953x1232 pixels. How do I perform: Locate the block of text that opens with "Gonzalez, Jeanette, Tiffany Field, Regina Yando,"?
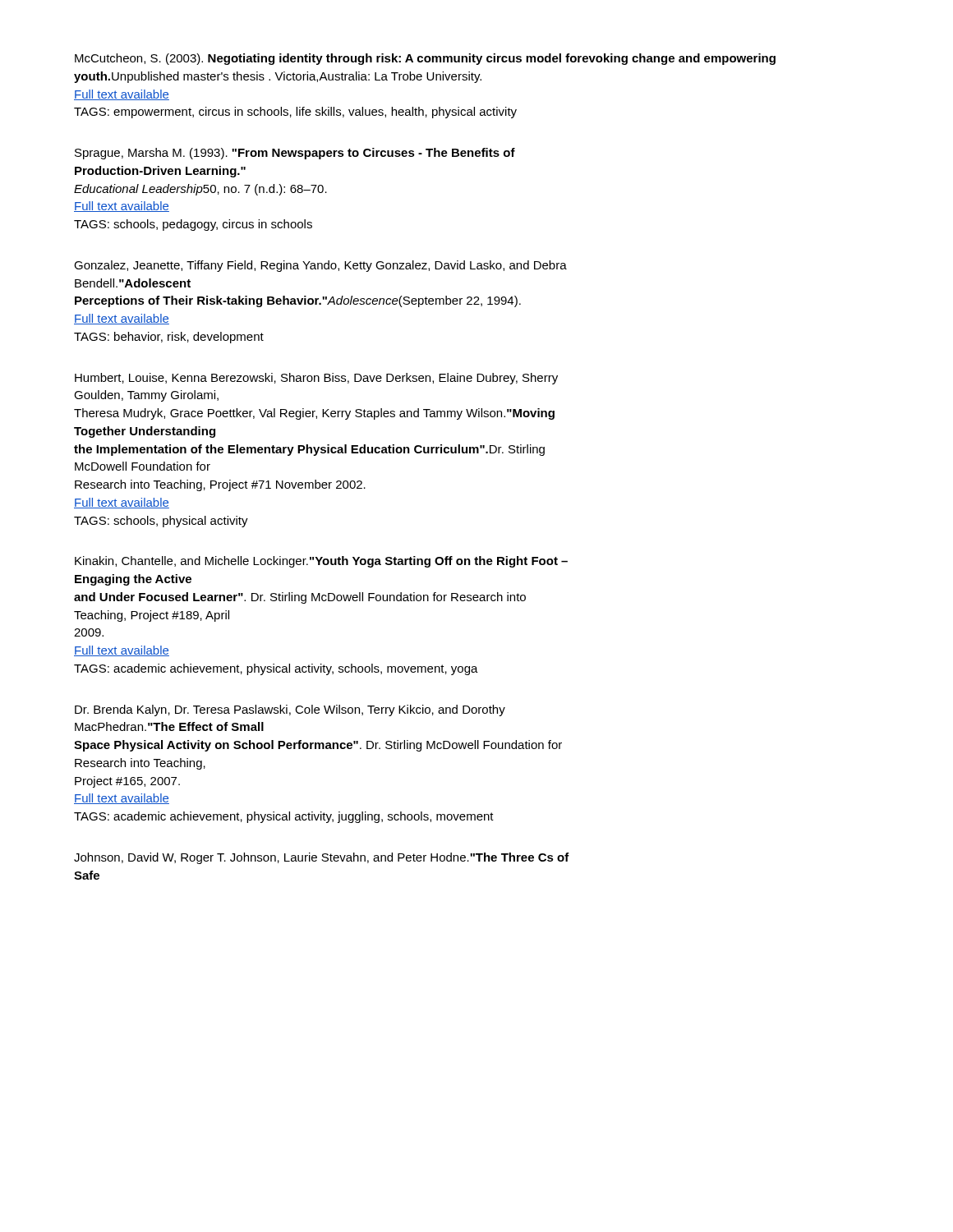click(476, 301)
